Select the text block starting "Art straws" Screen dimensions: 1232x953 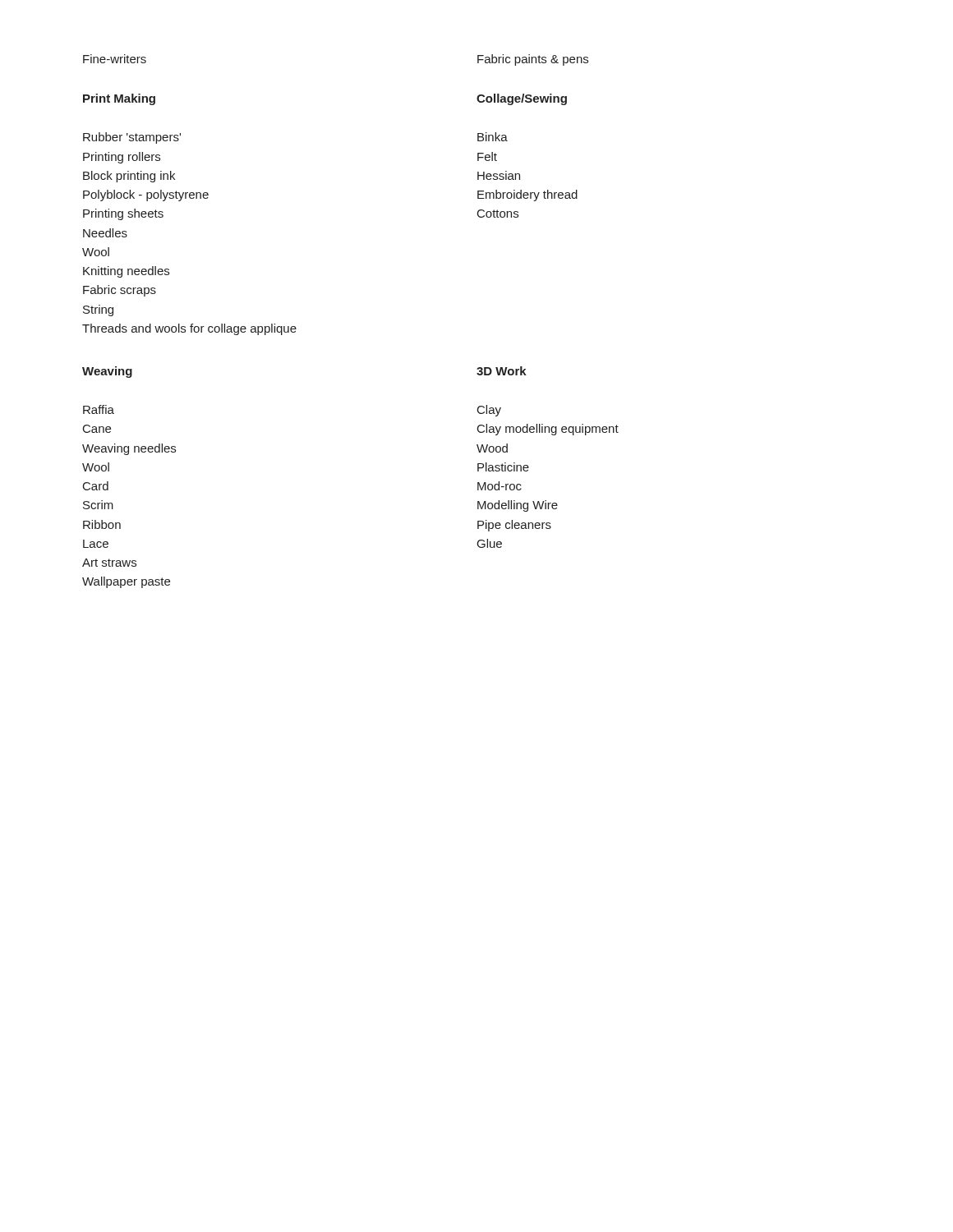[110, 562]
